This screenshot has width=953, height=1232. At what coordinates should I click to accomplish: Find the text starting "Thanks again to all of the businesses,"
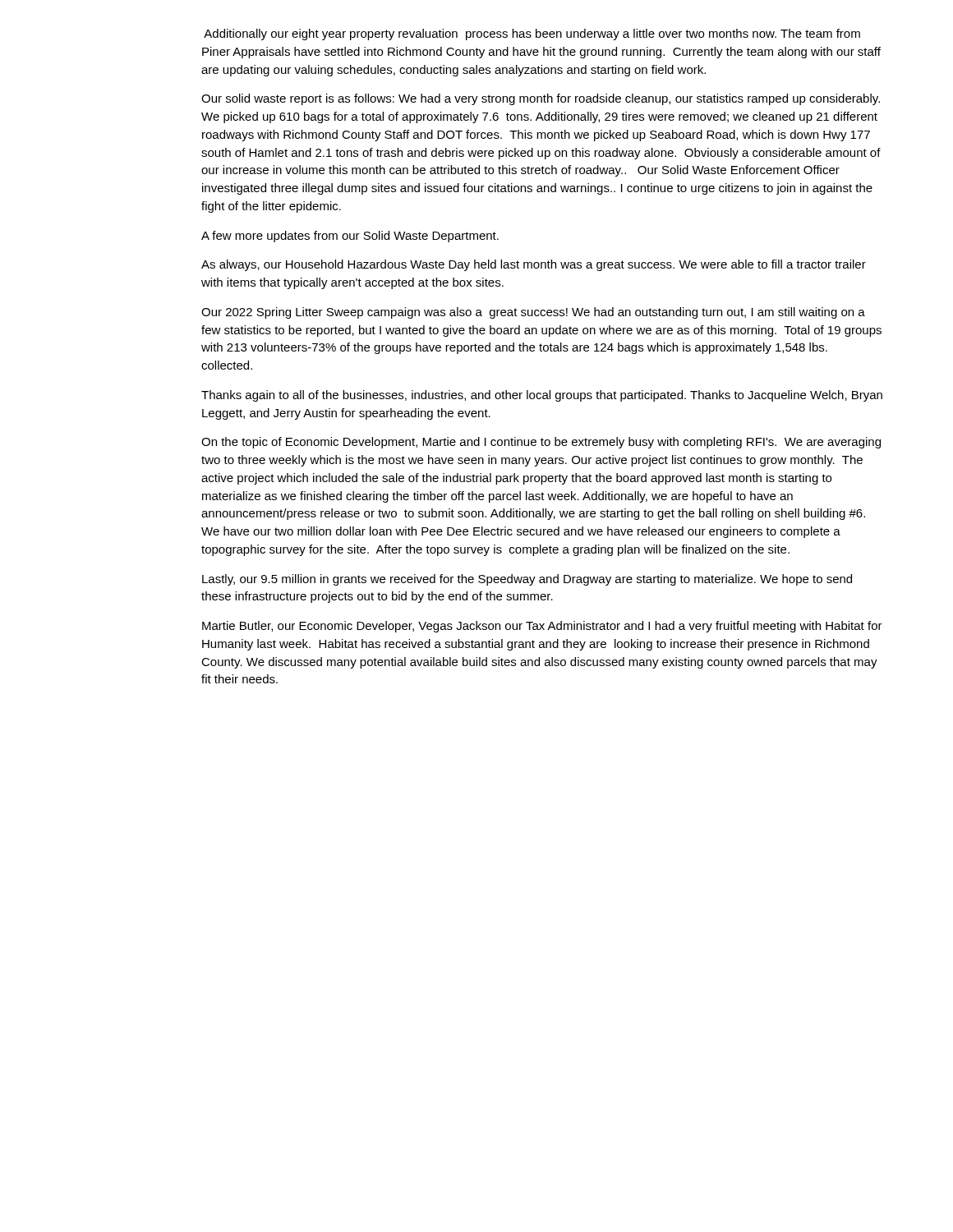click(x=542, y=403)
